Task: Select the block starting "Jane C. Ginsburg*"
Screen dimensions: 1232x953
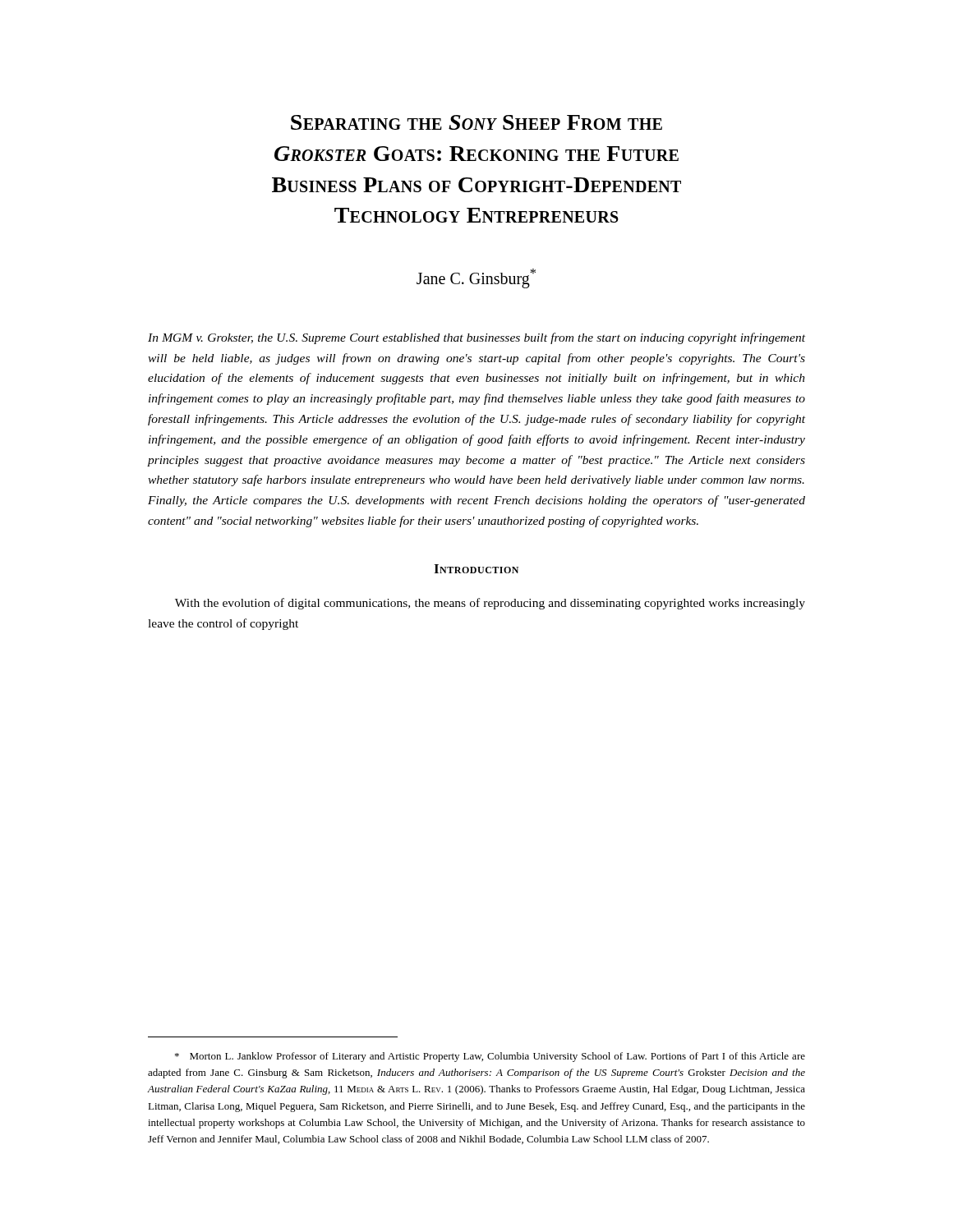Action: [476, 277]
